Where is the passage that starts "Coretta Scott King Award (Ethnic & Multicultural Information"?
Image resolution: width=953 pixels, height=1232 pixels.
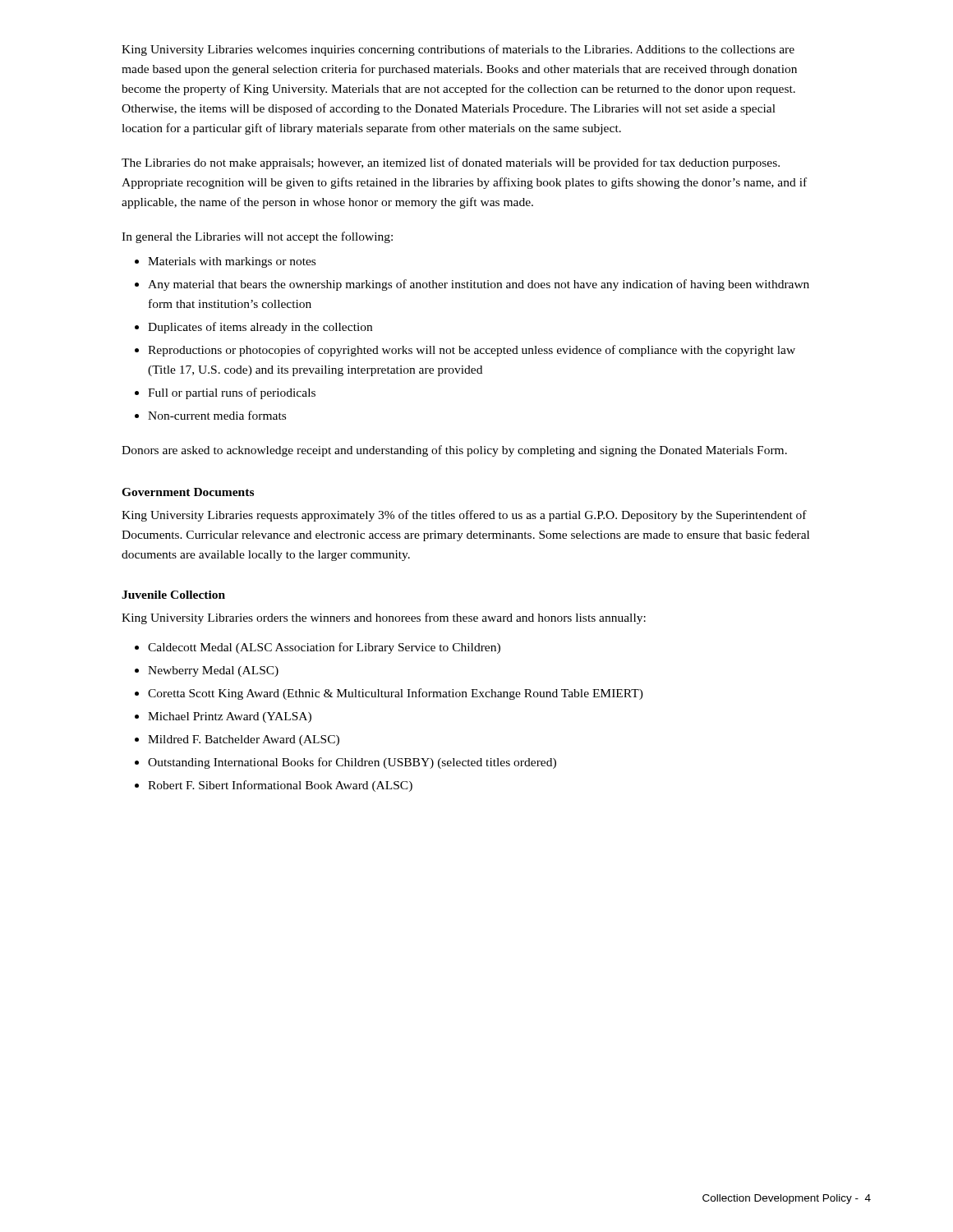tap(470, 693)
